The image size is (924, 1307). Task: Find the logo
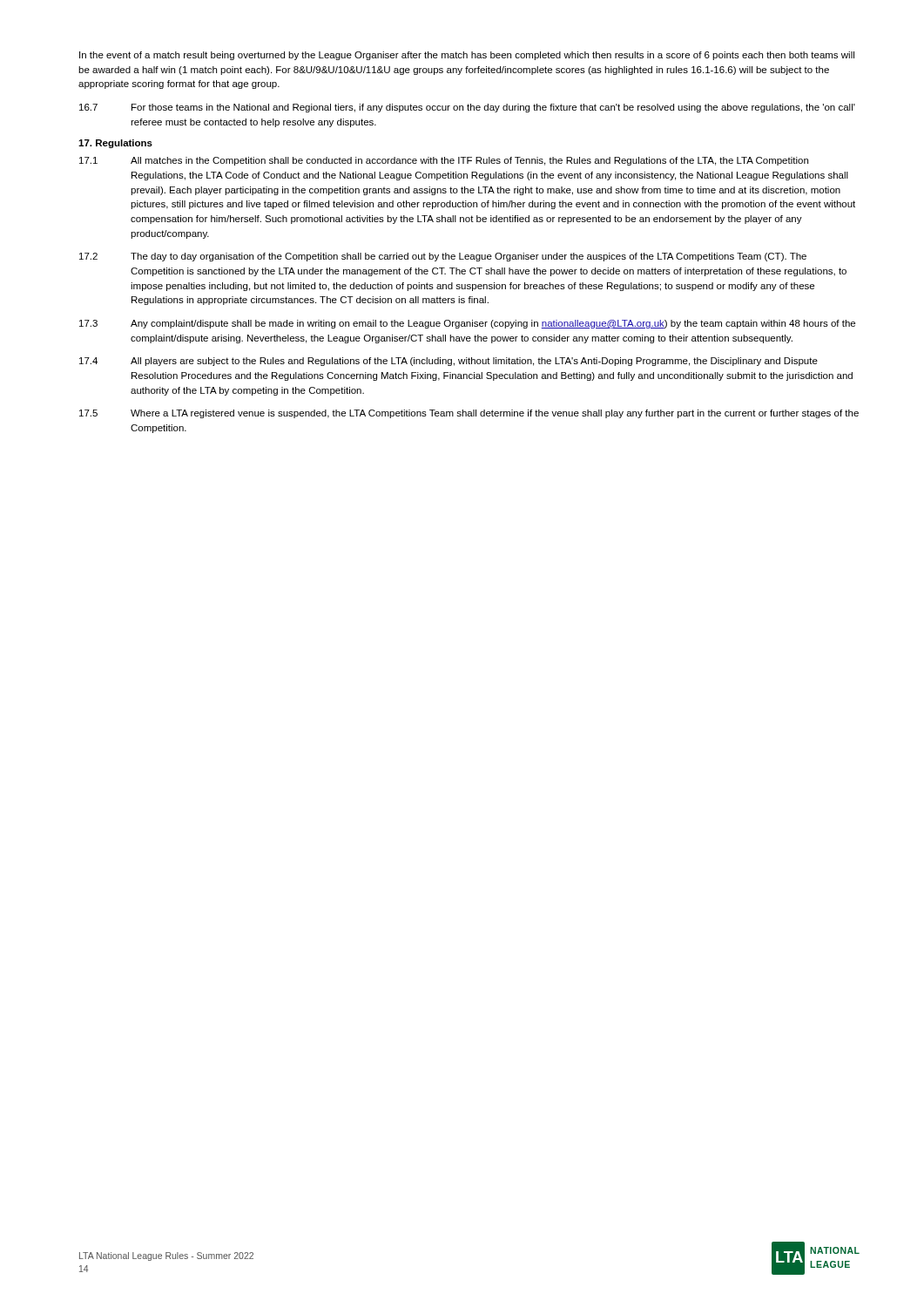click(817, 1257)
